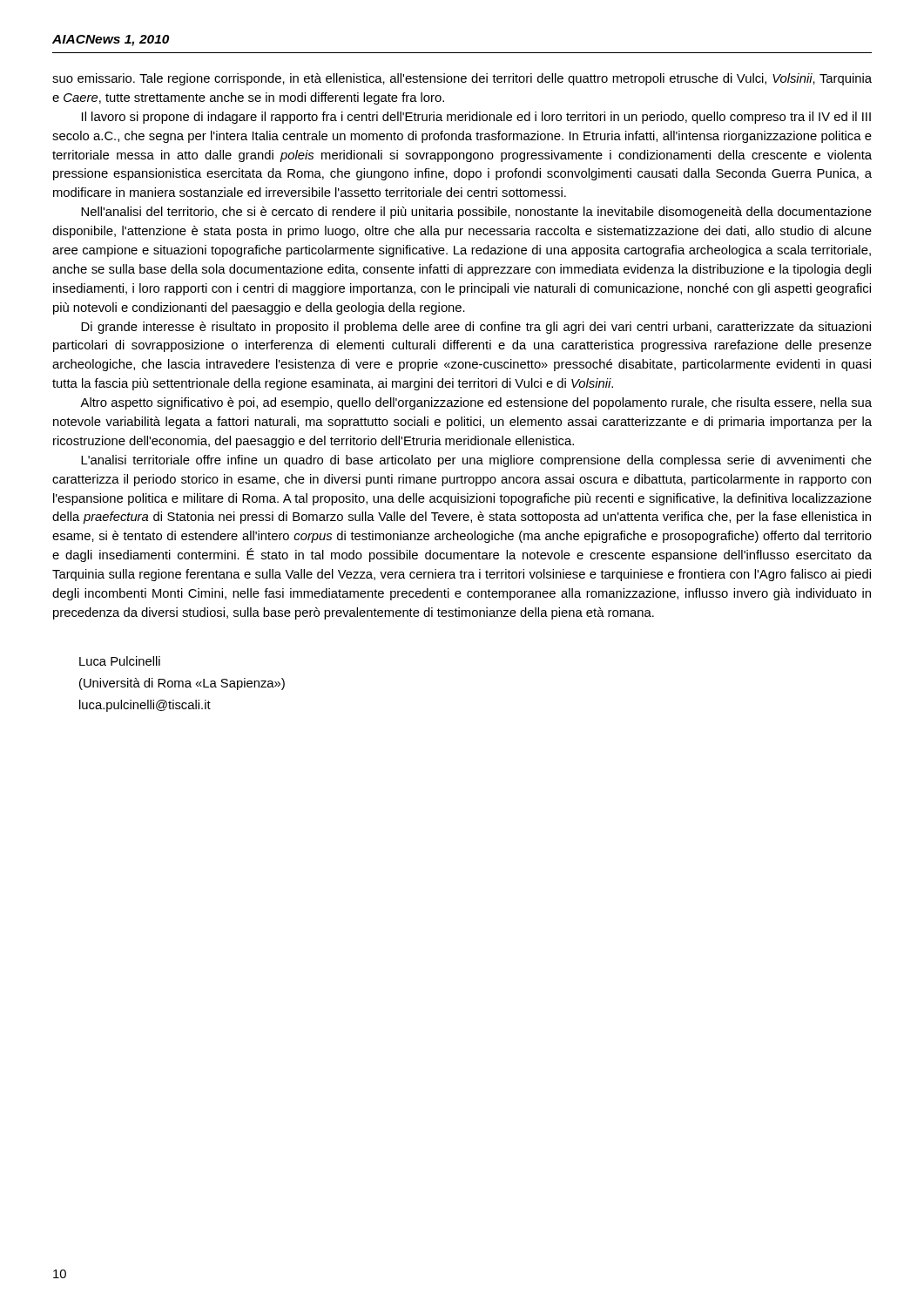Click on the block starting "Luca Pulcinelli (Università di Roma «La"
Viewport: 924px width, 1307px height.
pyautogui.click(x=182, y=683)
